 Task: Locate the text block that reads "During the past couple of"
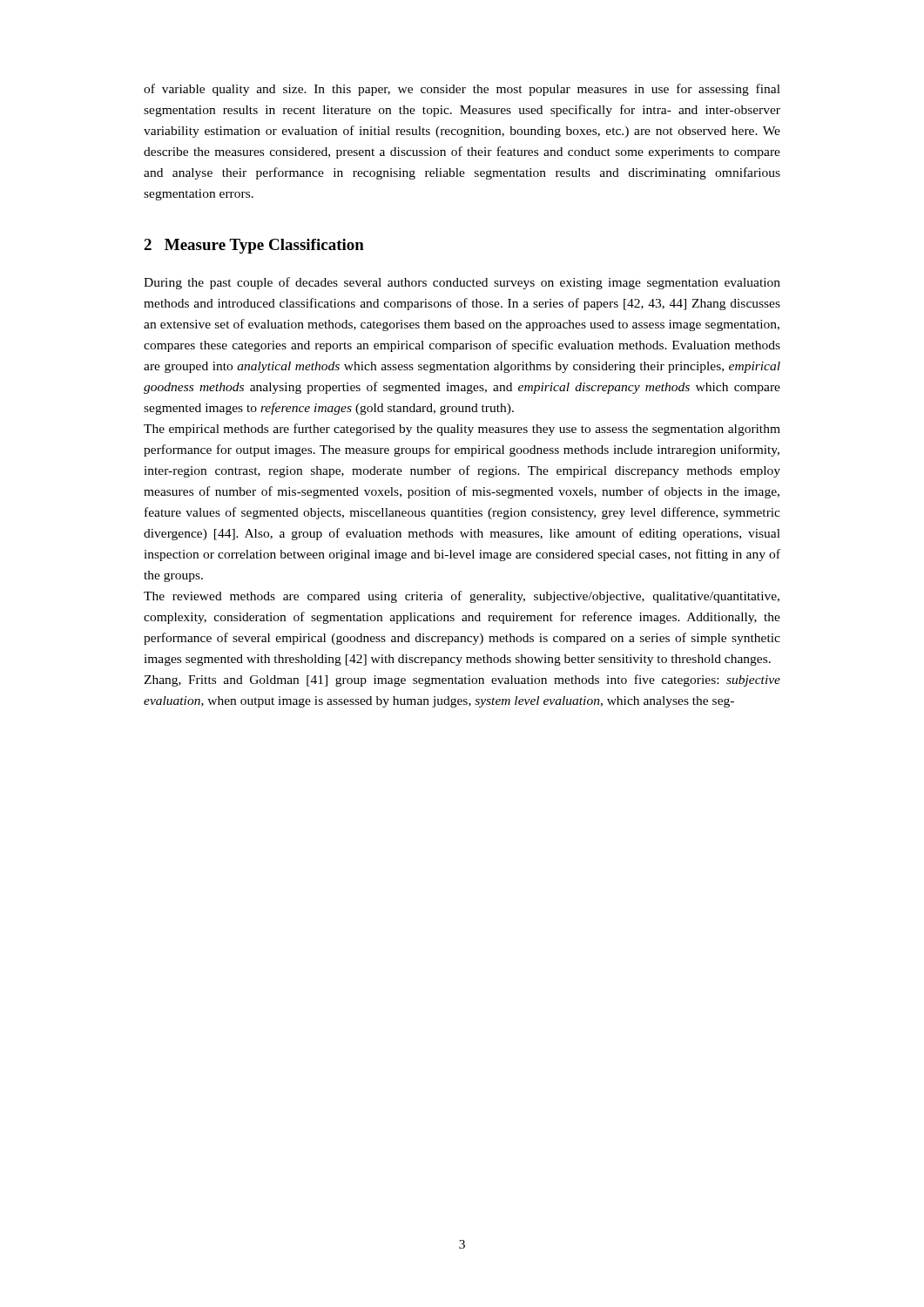462,345
